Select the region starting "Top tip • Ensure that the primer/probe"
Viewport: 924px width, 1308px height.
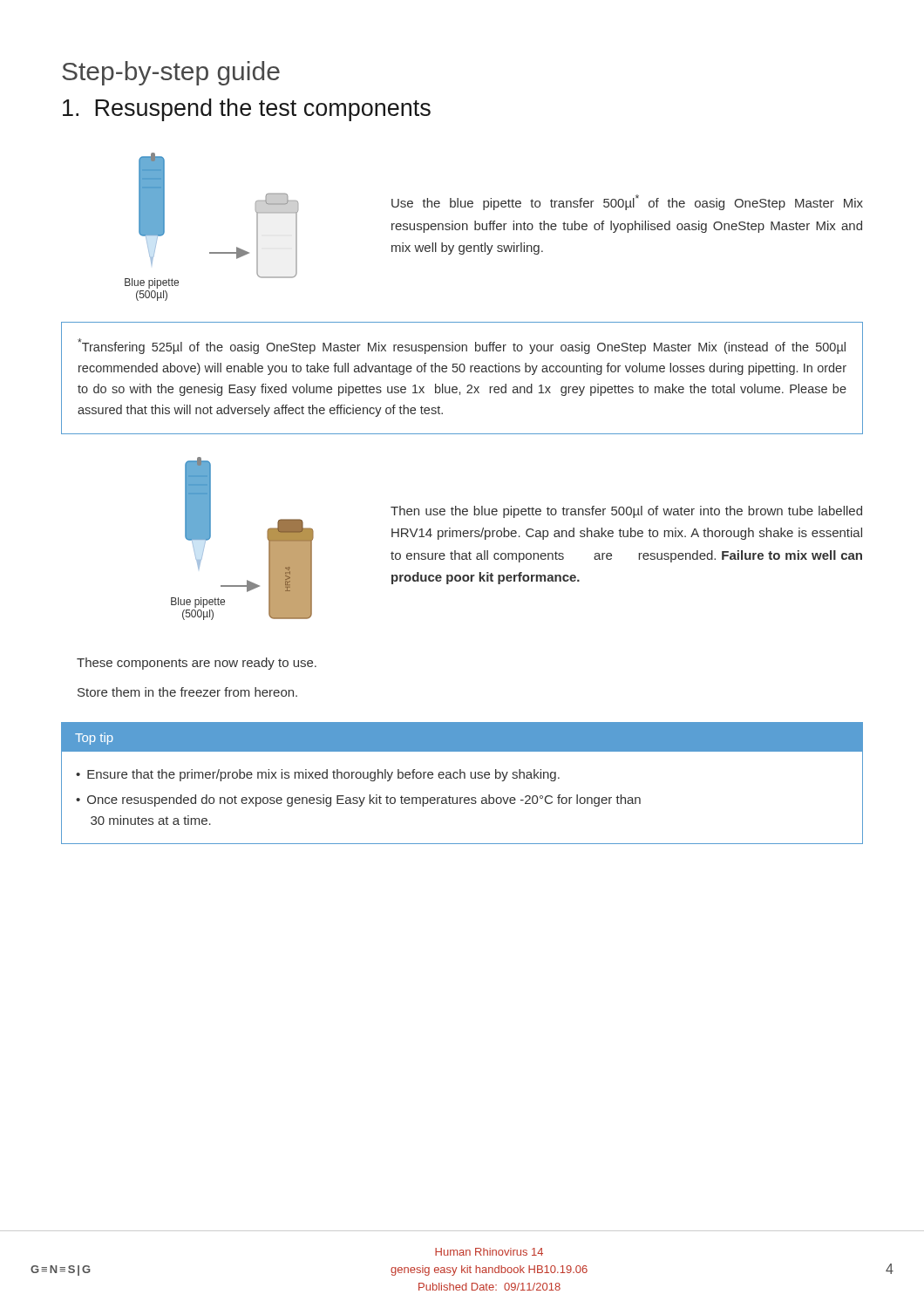[462, 783]
